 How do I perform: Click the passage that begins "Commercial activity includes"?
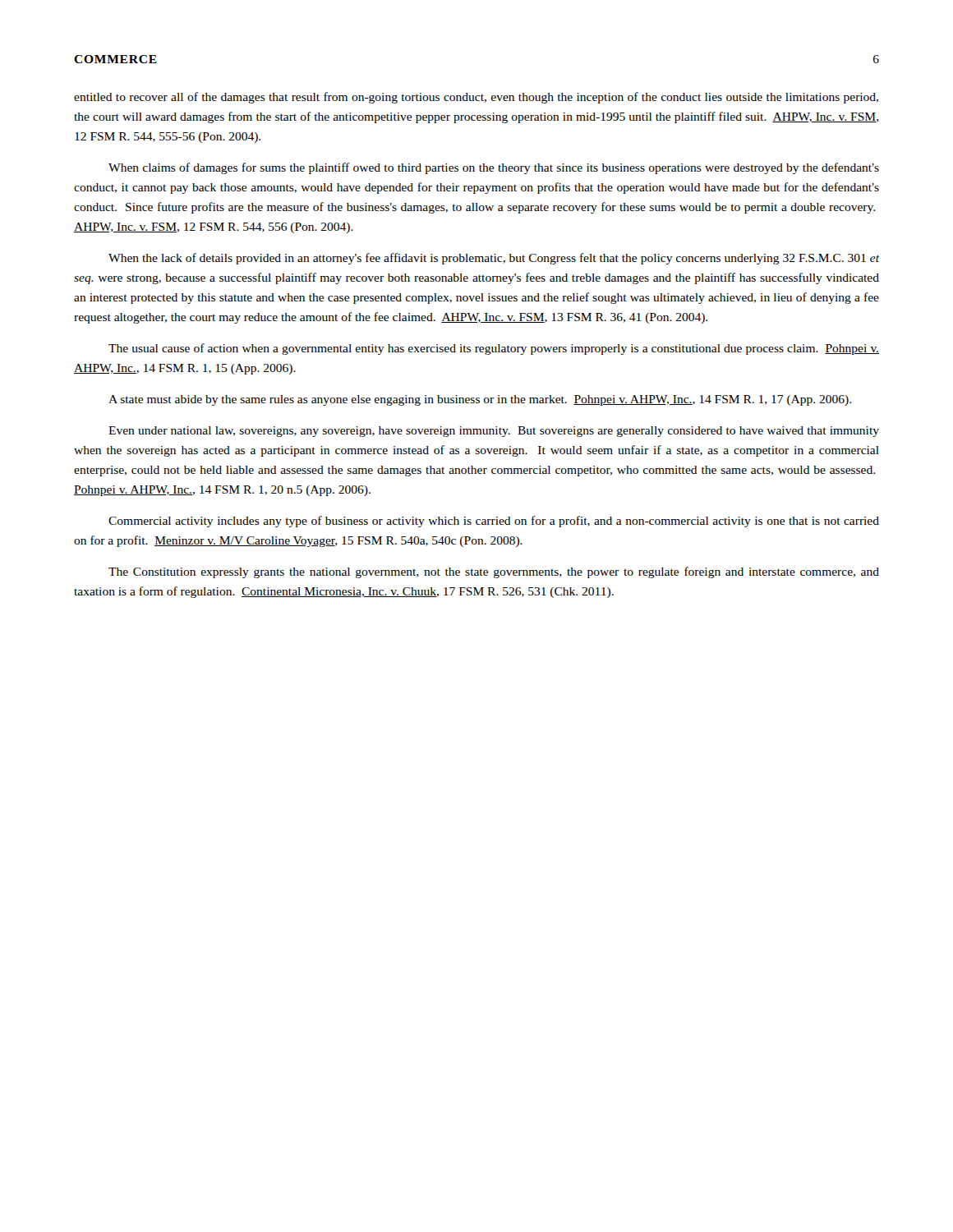pos(476,530)
